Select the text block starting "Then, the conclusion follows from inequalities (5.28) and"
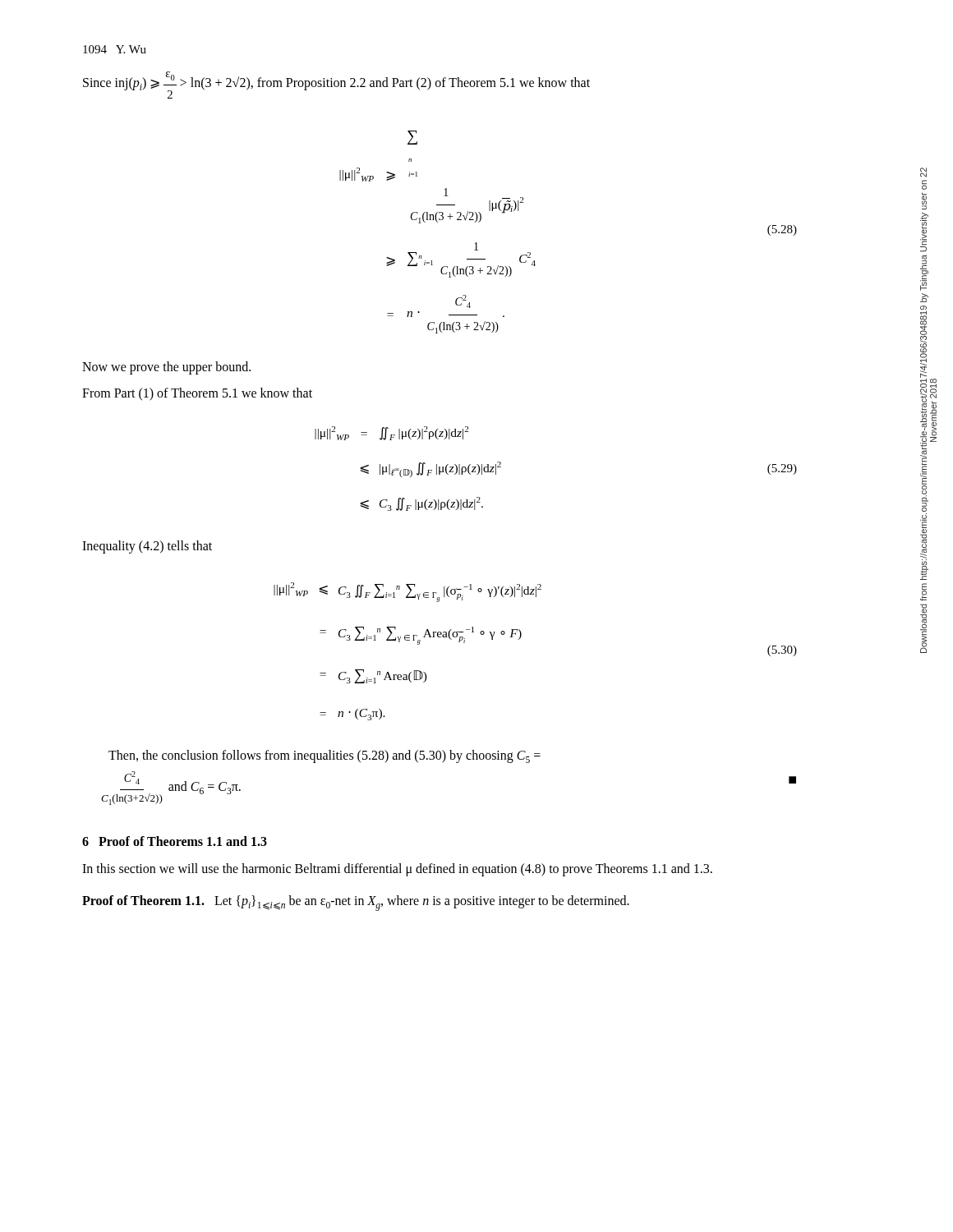This screenshot has height=1232, width=953. (x=325, y=756)
